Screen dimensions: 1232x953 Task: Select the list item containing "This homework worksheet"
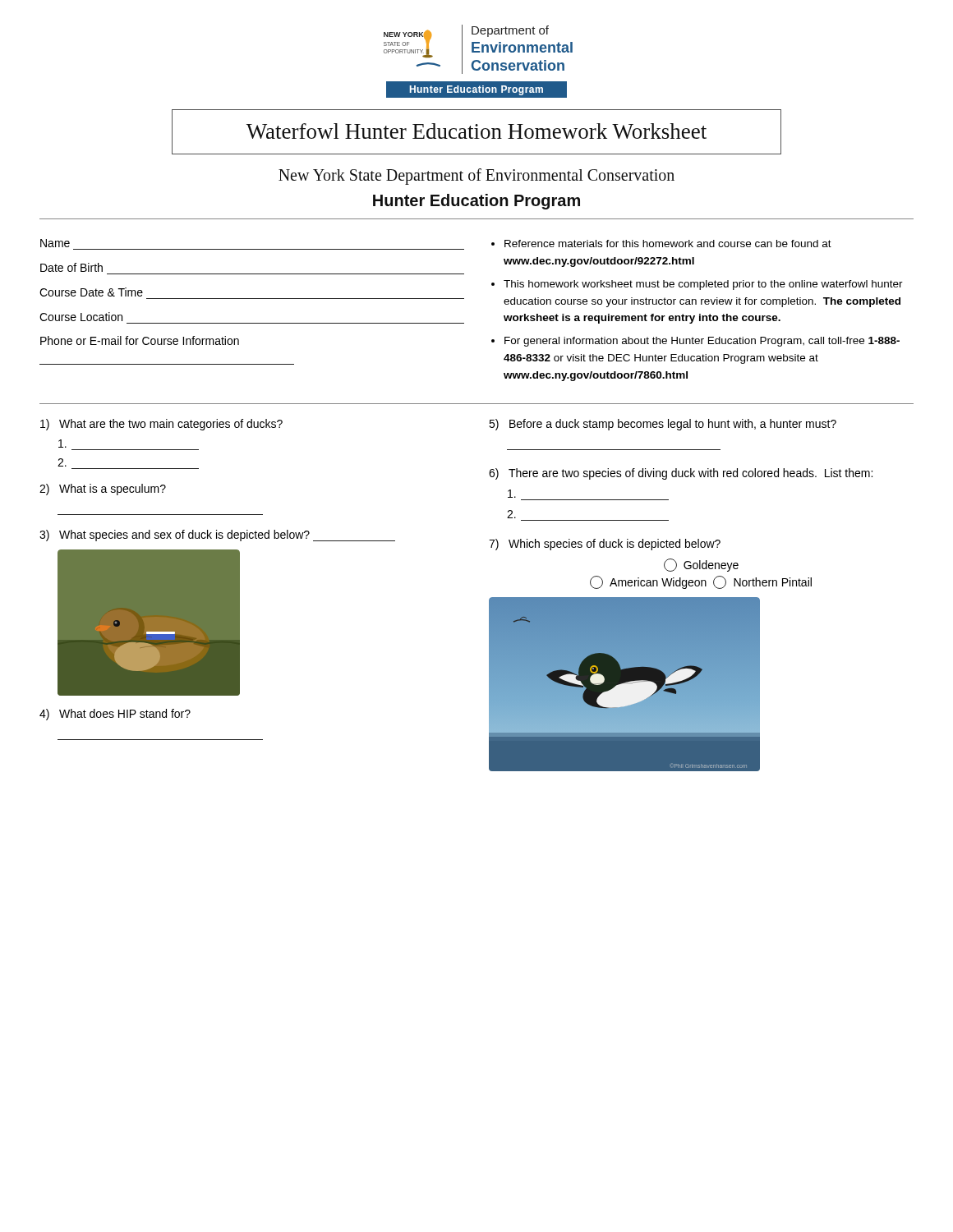tap(703, 301)
